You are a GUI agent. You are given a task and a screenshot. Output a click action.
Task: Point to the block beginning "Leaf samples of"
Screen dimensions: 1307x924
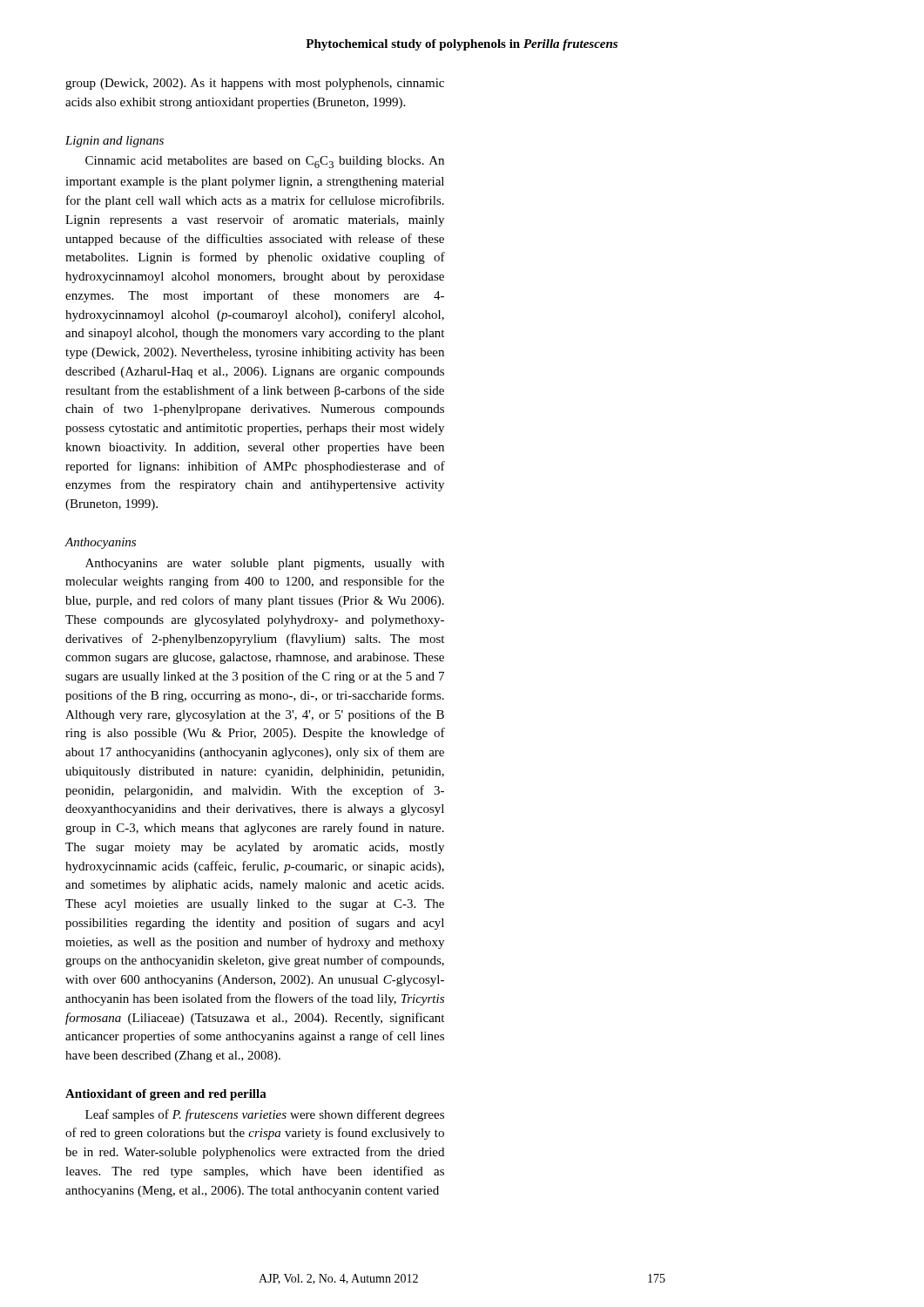255,1152
